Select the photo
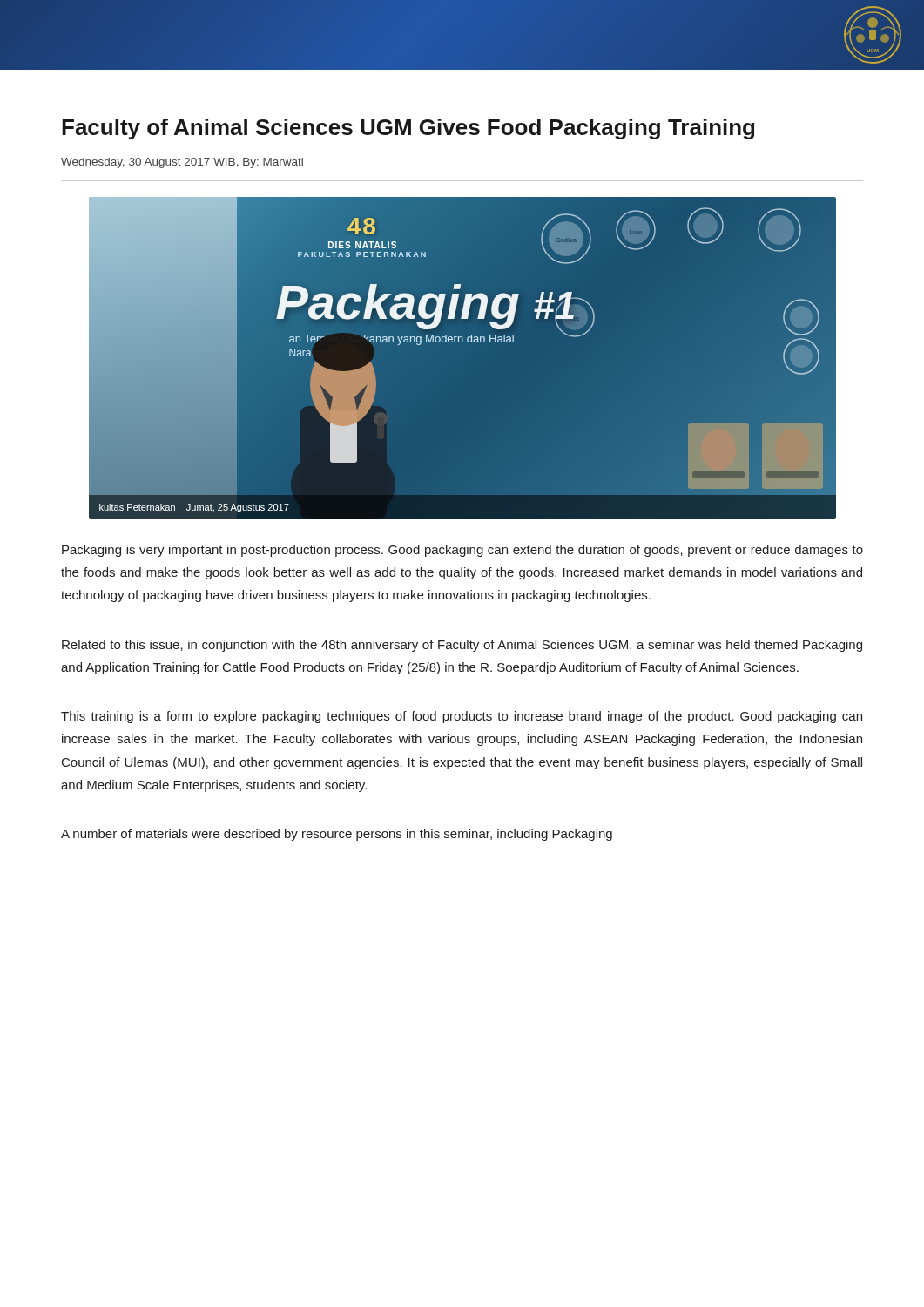This screenshot has height=1307, width=924. [x=462, y=358]
